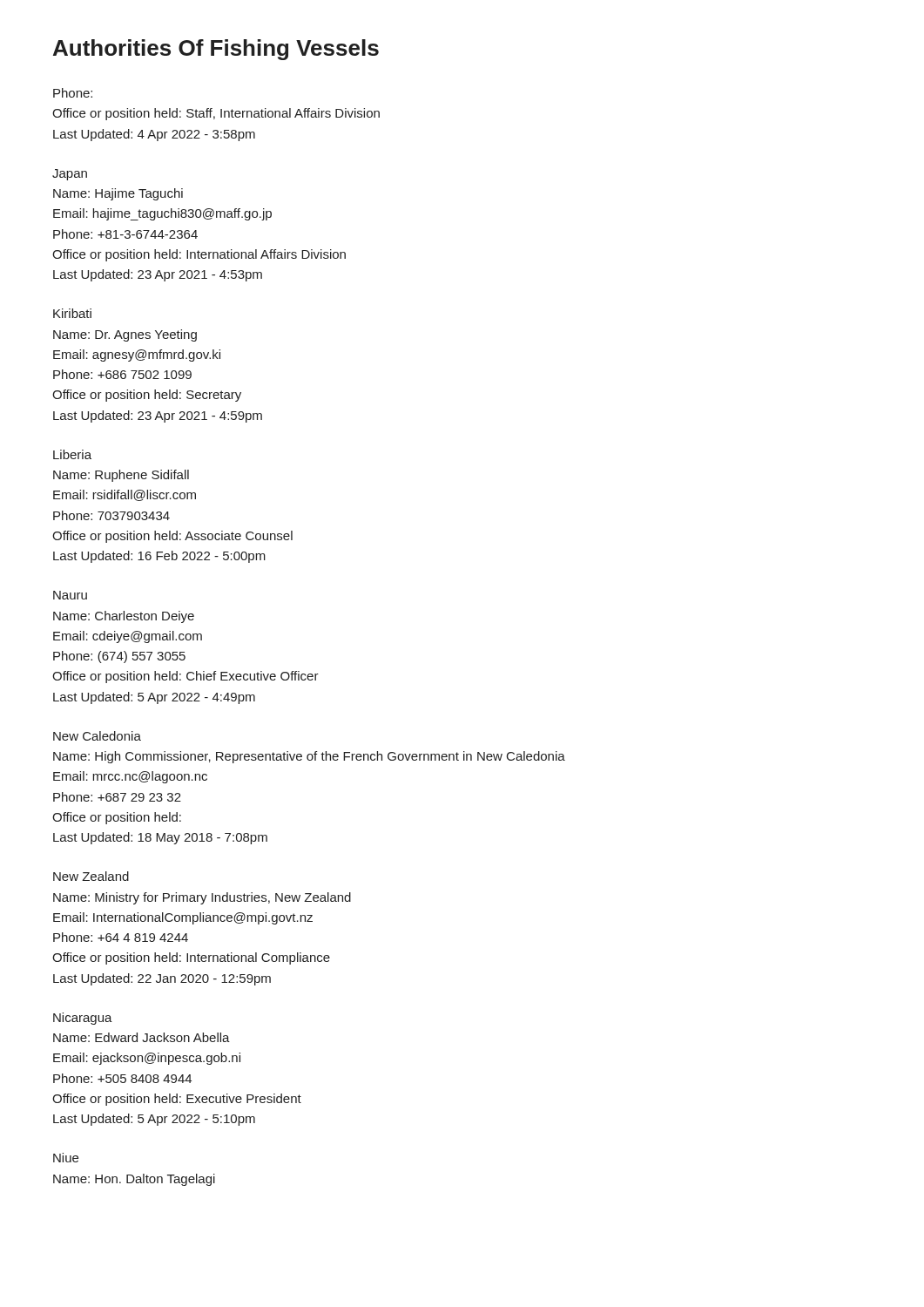Find the title containing "Authorities Of Fishing"
The height and width of the screenshot is (1307, 924).
point(216,48)
